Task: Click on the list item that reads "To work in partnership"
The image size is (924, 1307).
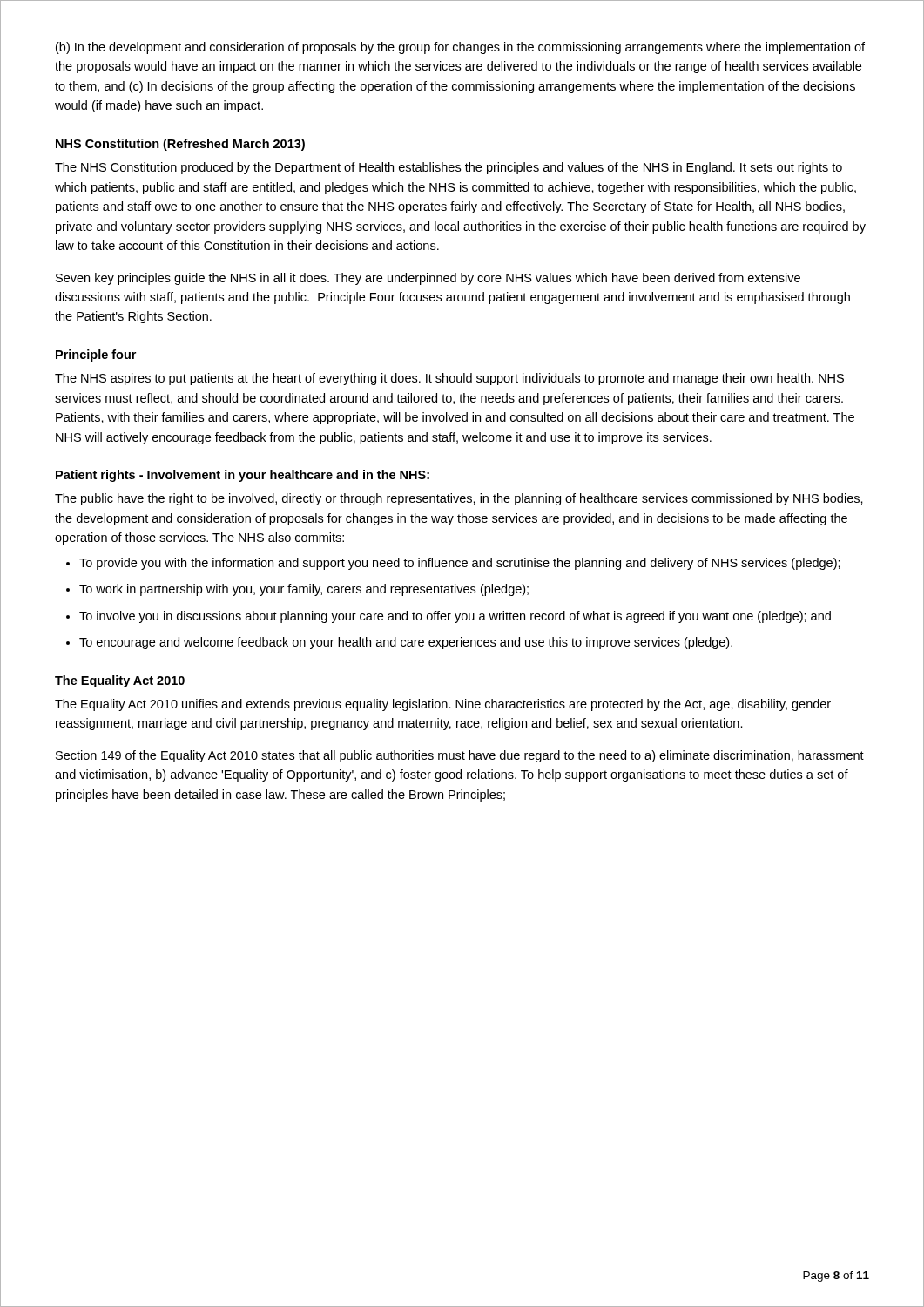Action: pyautogui.click(x=304, y=589)
